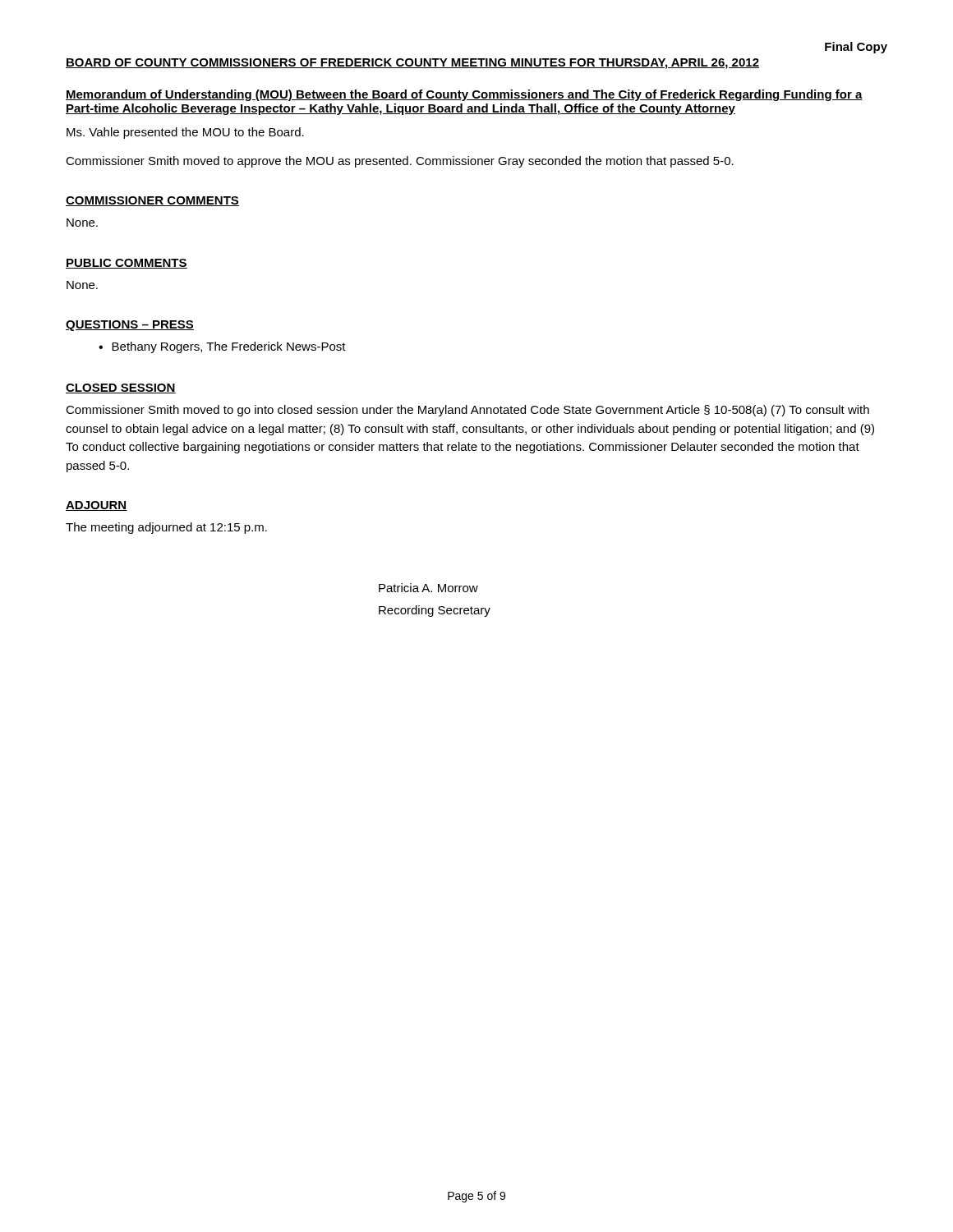Locate the block starting "Ms. Vahle presented"
This screenshot has width=953, height=1232.
(185, 132)
